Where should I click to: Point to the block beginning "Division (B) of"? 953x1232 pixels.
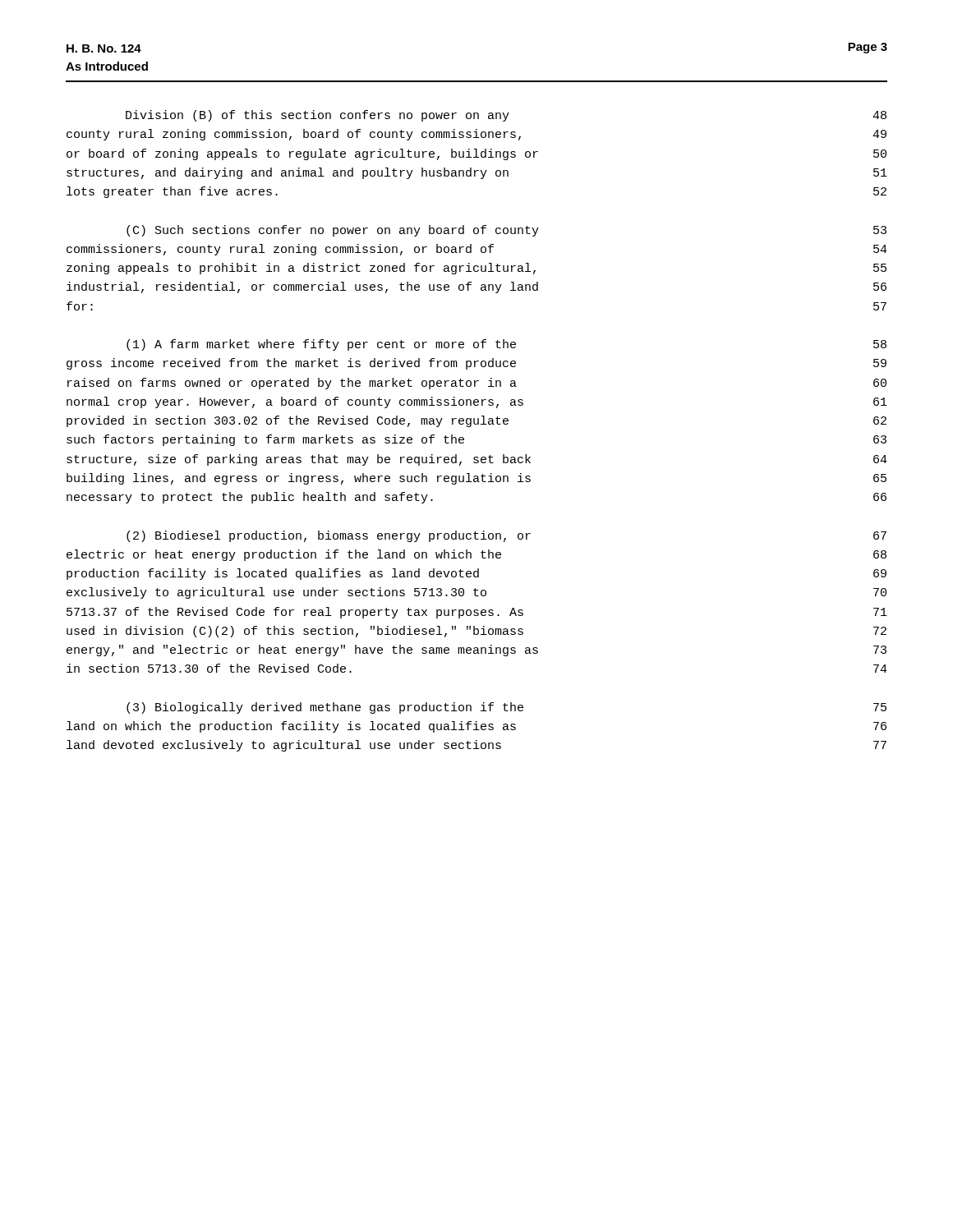(x=476, y=155)
